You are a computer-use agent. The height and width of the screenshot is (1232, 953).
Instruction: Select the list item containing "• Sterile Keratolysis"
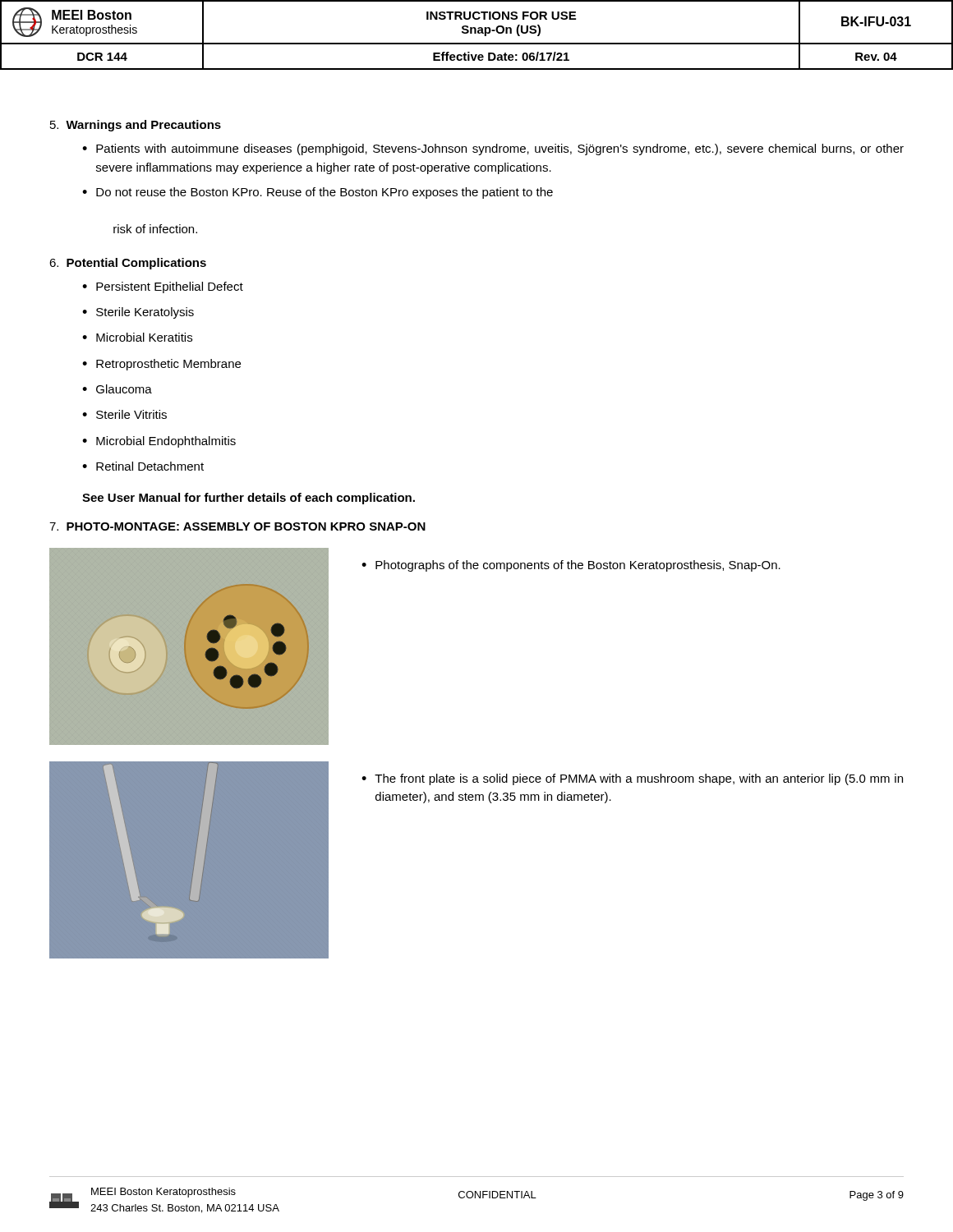(x=138, y=313)
